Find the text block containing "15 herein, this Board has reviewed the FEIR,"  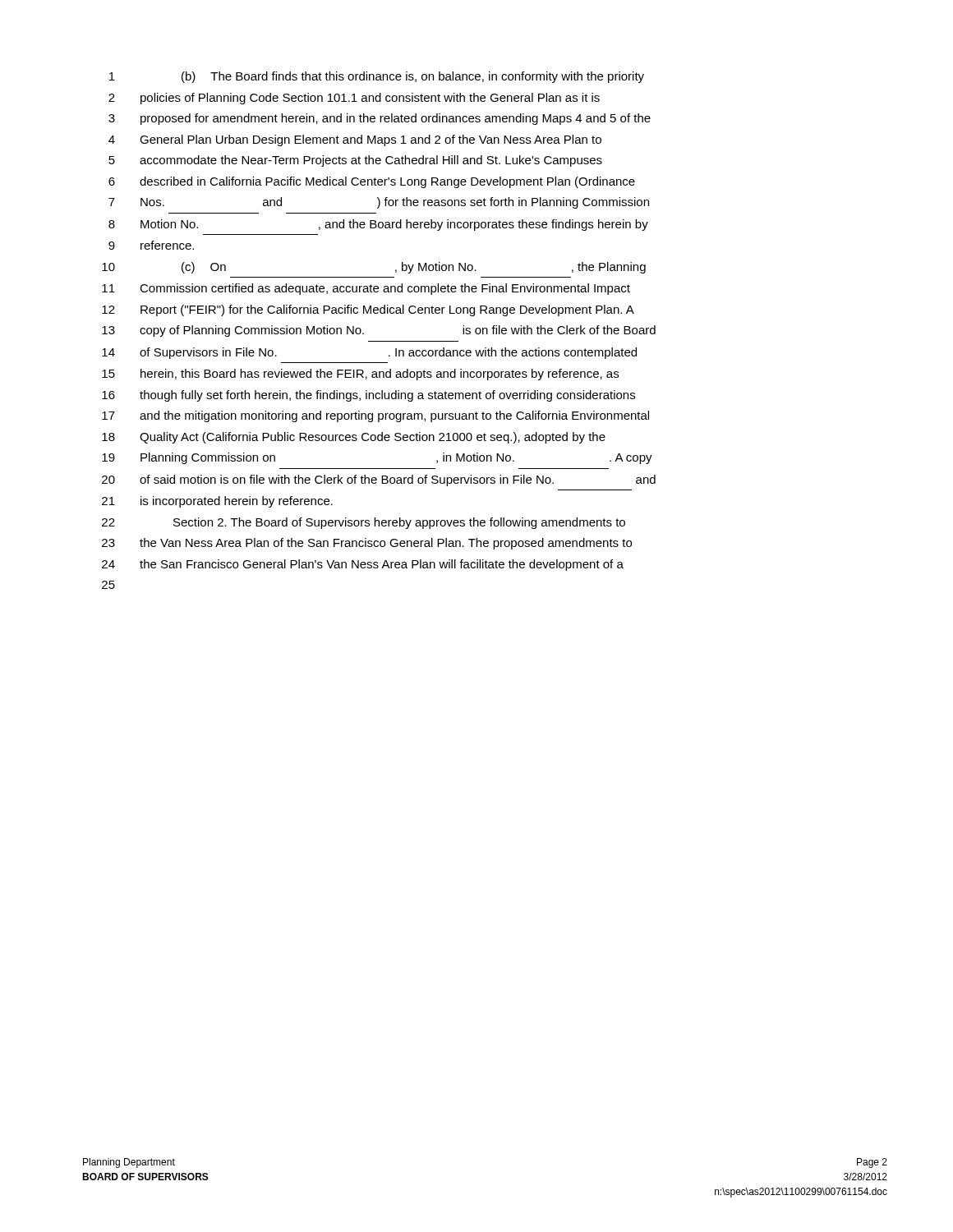coord(485,374)
